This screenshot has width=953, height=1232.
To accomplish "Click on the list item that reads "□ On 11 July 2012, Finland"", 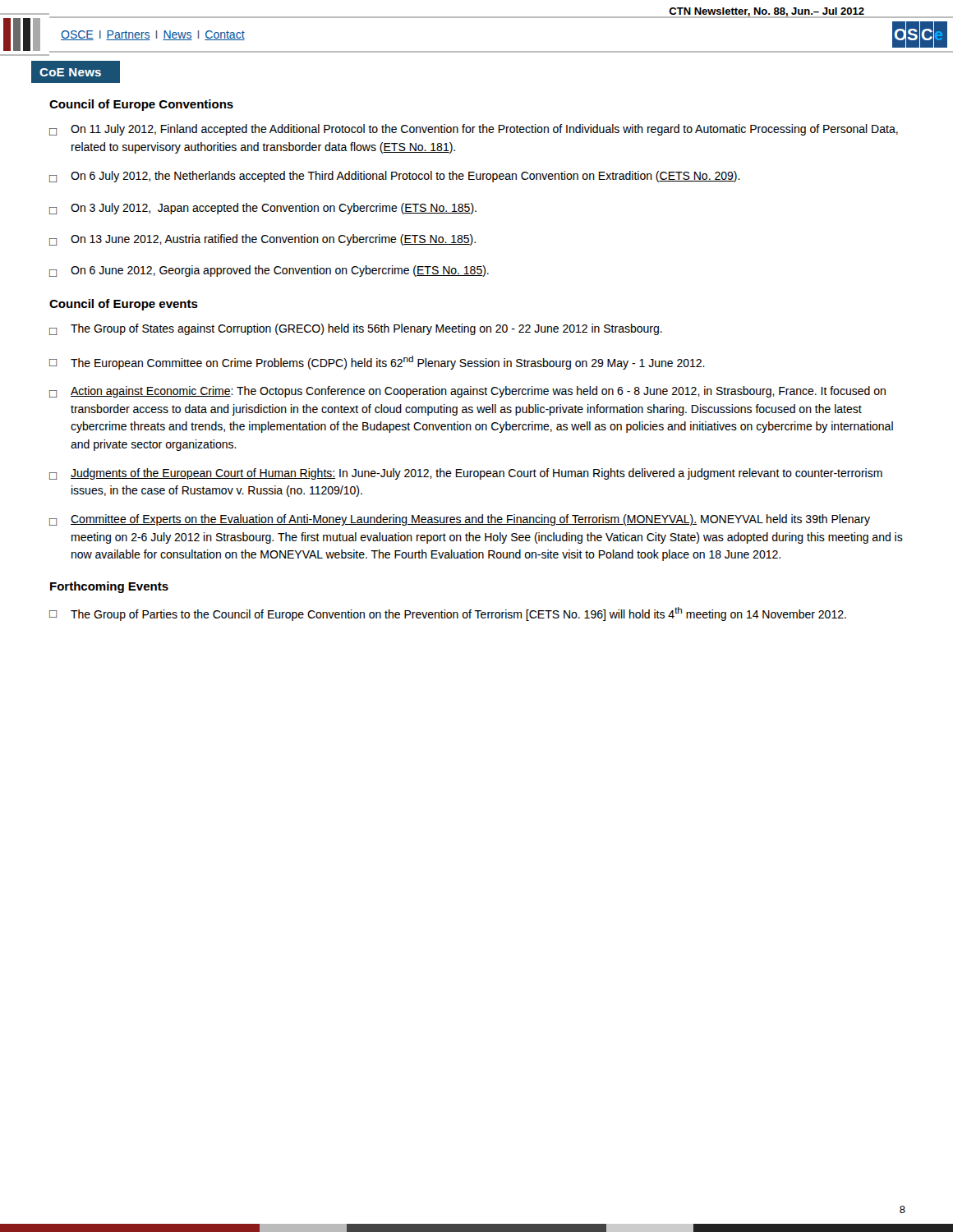I will point(476,139).
